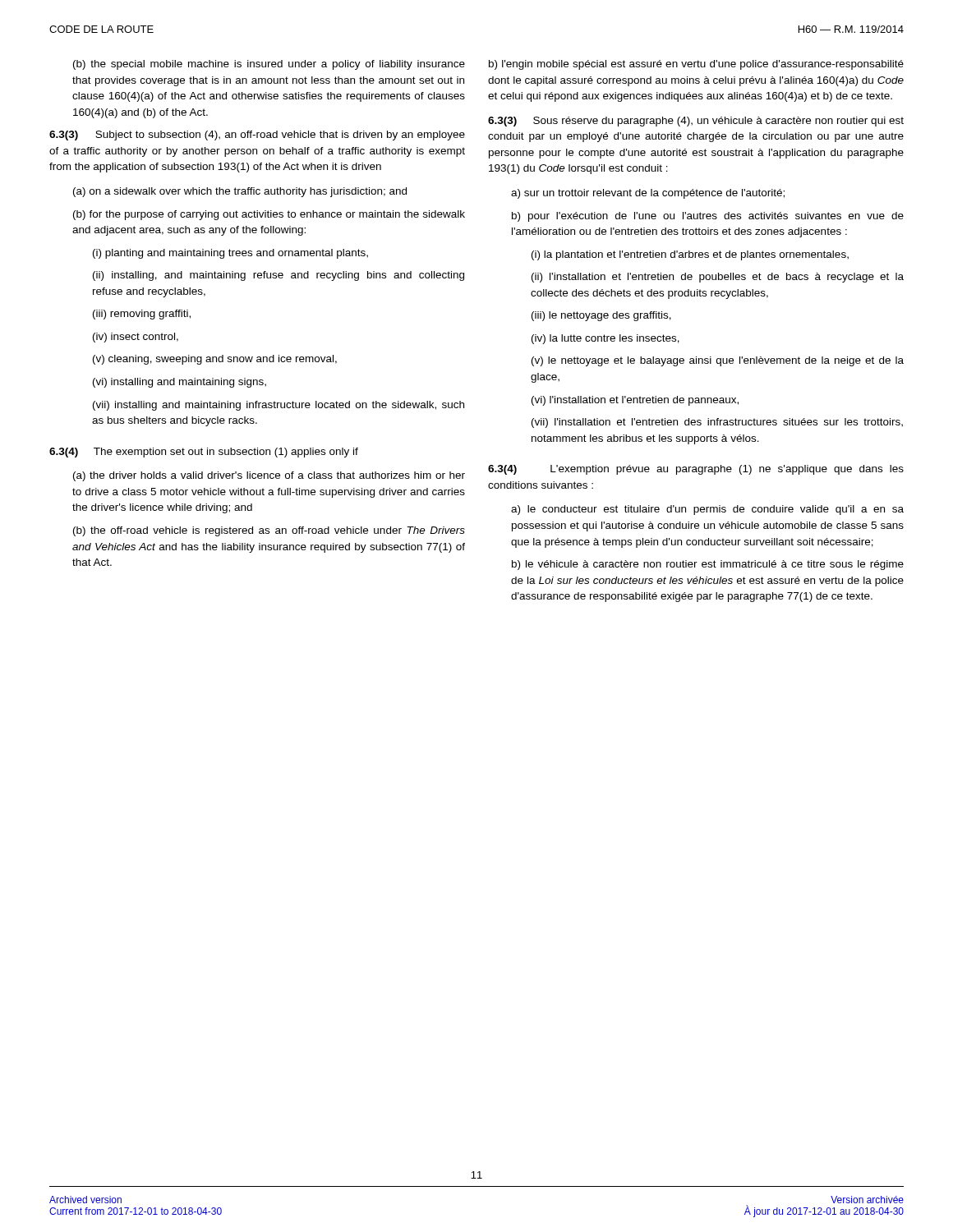Screen dimensions: 1232x953
Task: Locate the list item that says "(a) on a sidewalk over which the"
Action: coord(269,191)
